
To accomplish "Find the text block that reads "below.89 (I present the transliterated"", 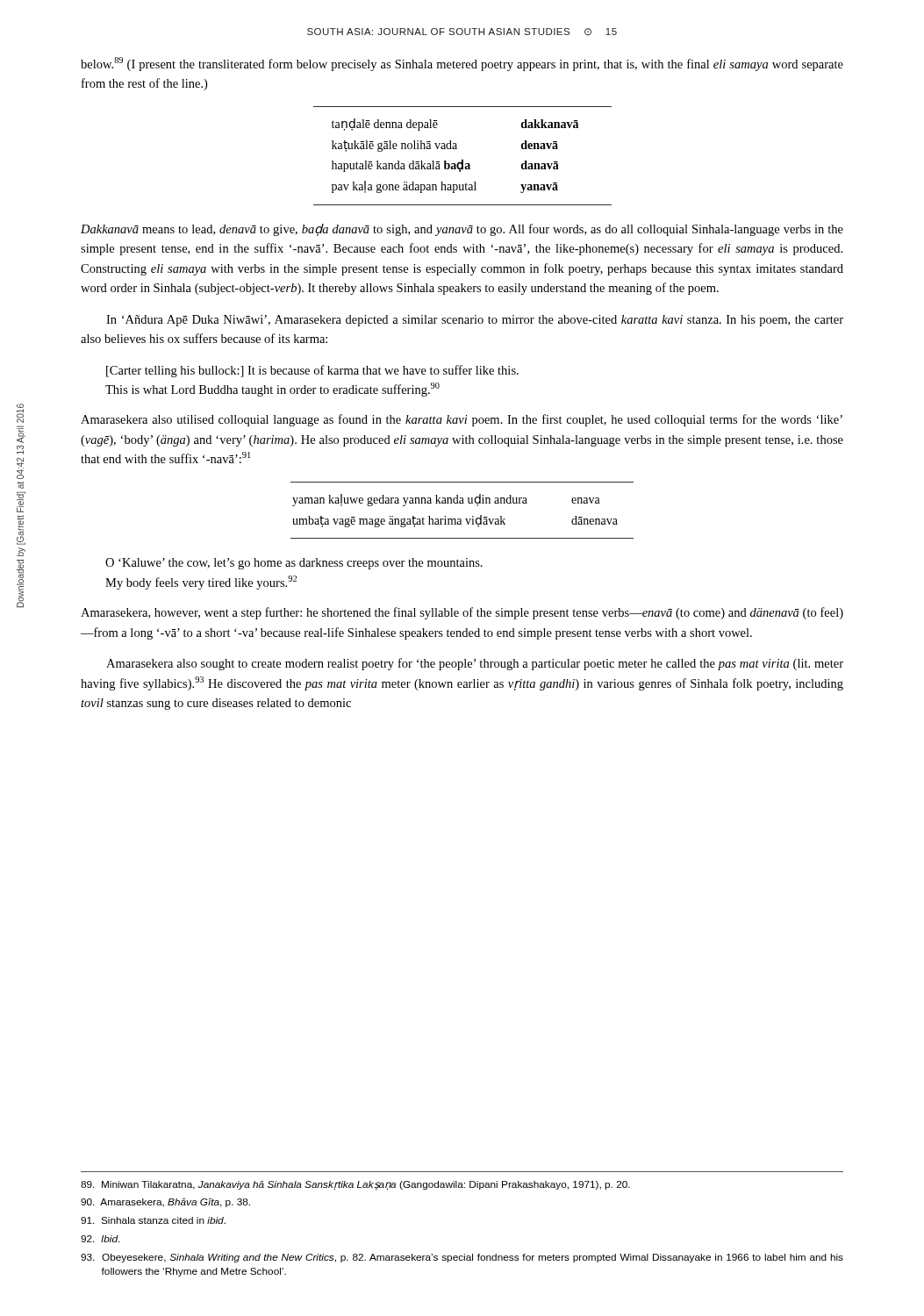I will 462,73.
